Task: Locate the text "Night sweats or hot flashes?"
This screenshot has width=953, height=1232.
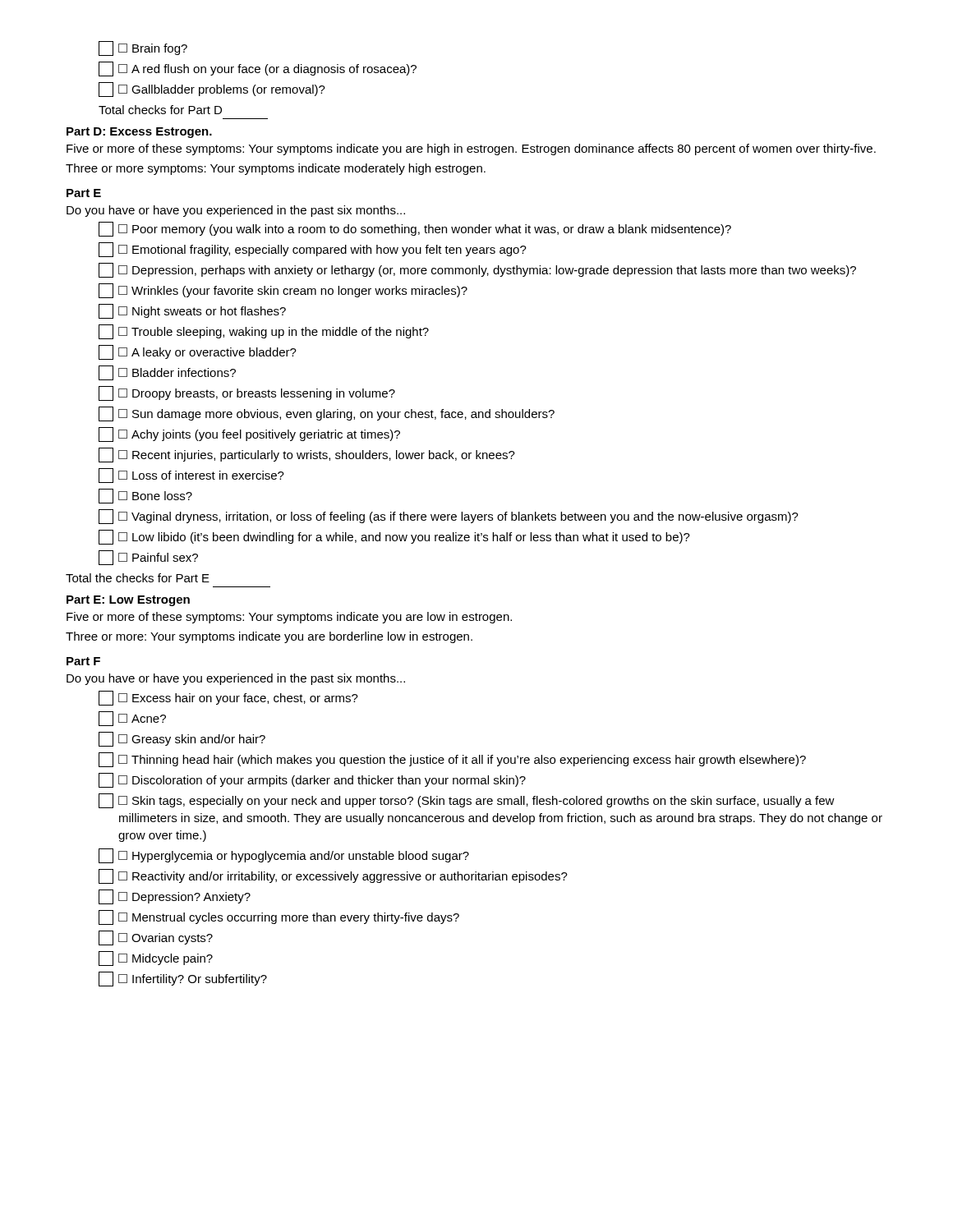Action: click(192, 311)
